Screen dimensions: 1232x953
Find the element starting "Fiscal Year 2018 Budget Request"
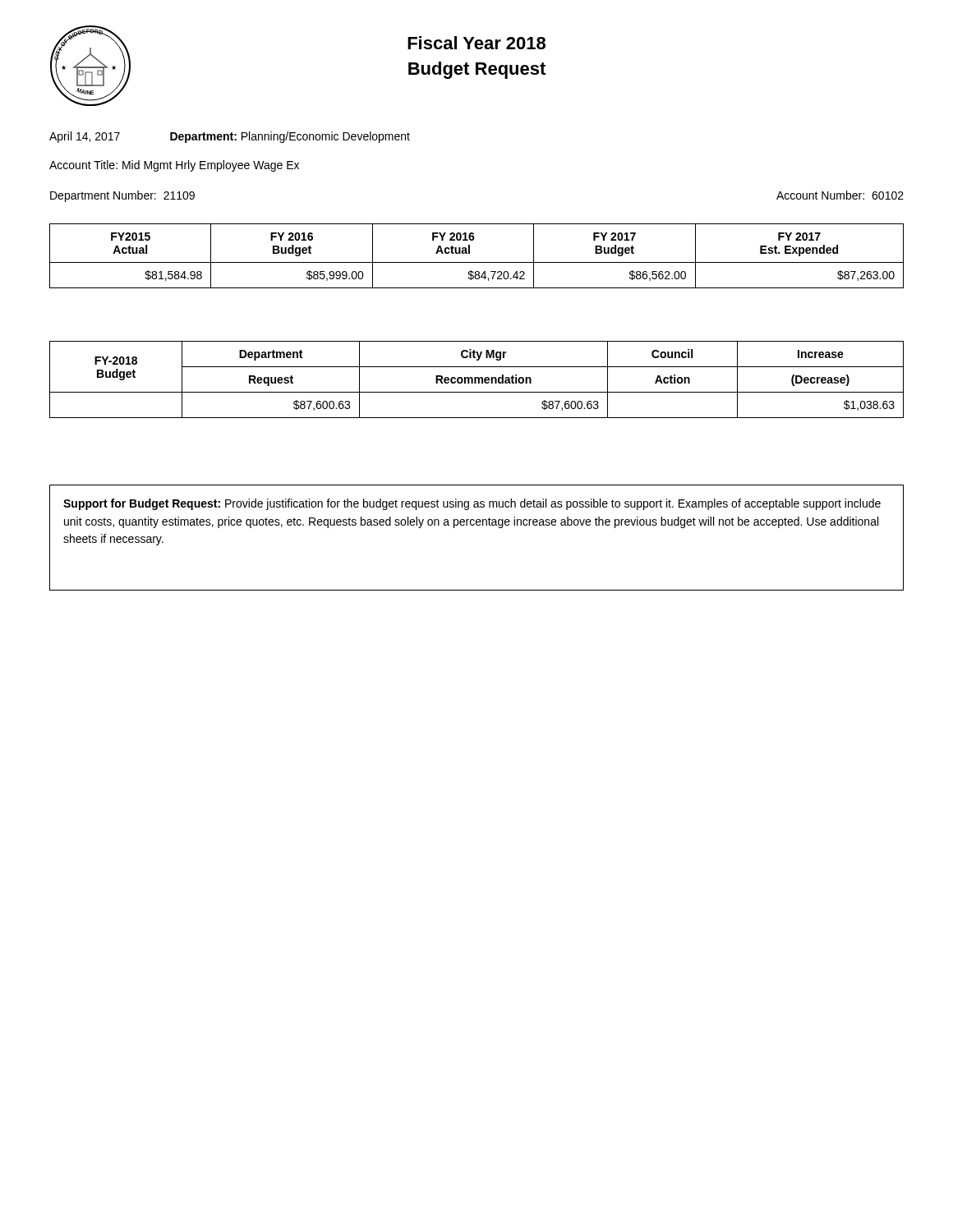click(476, 56)
